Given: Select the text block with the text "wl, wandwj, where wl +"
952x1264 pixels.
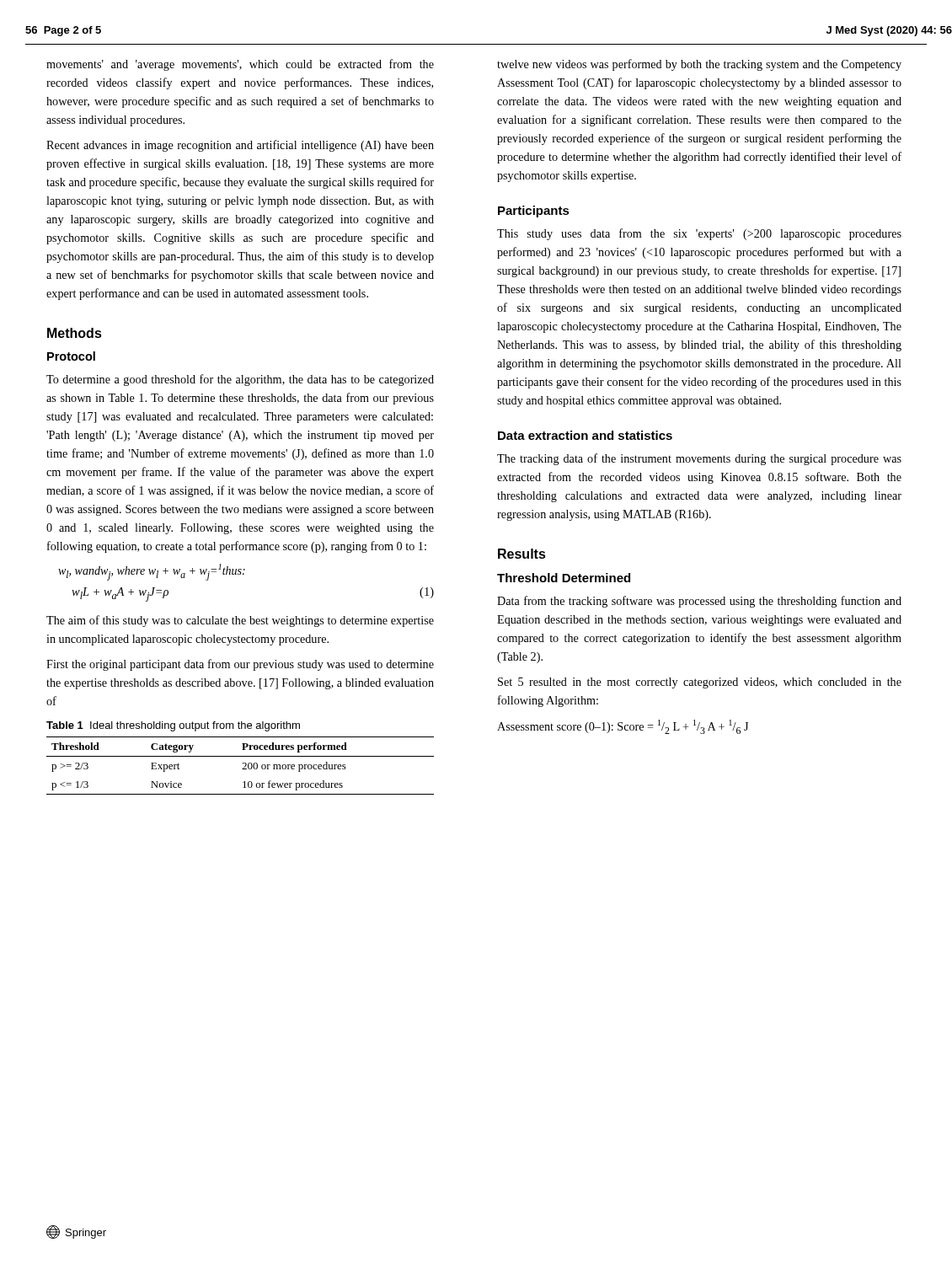Looking at the screenshot, I should (x=152, y=571).
